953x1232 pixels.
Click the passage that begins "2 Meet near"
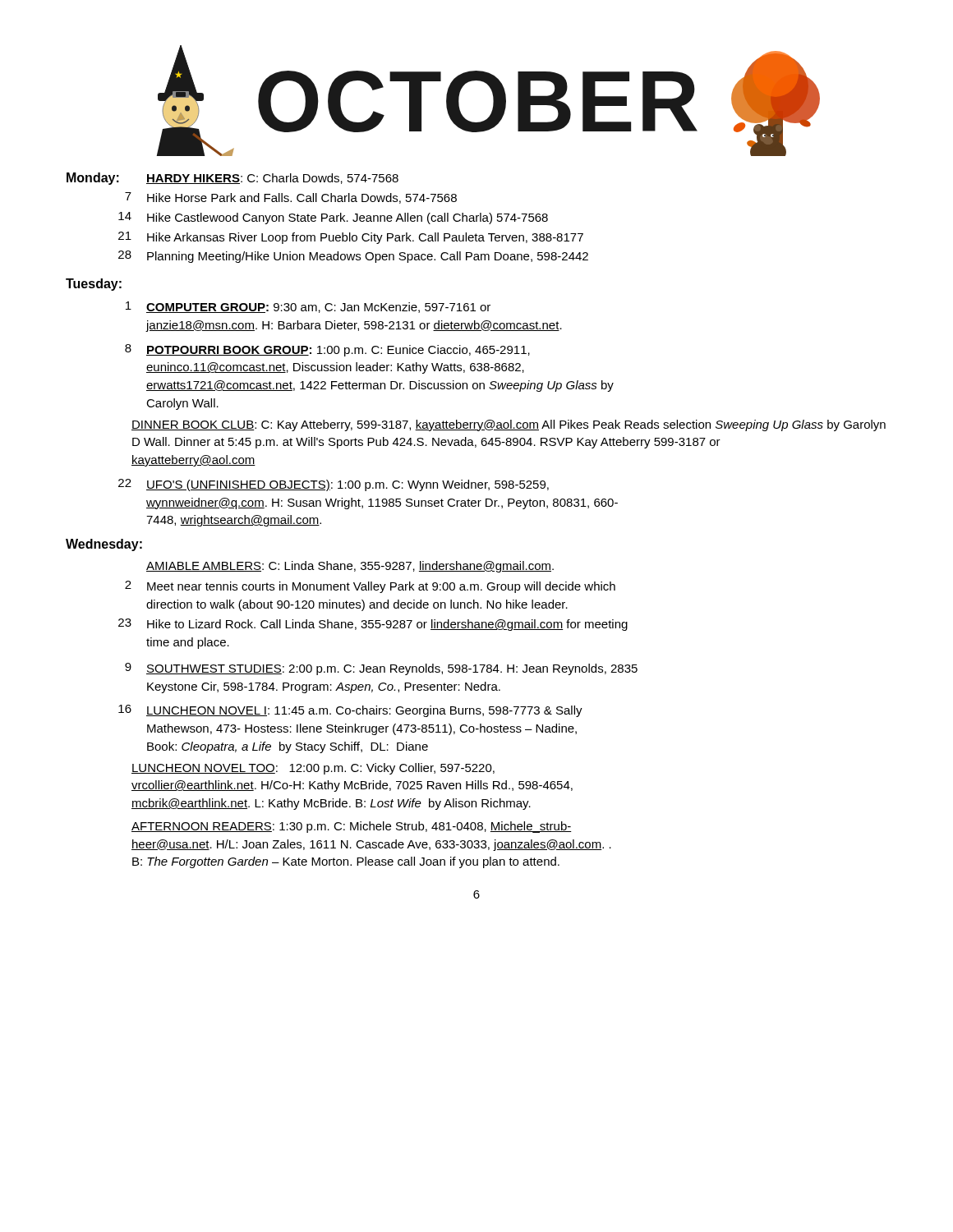476,595
